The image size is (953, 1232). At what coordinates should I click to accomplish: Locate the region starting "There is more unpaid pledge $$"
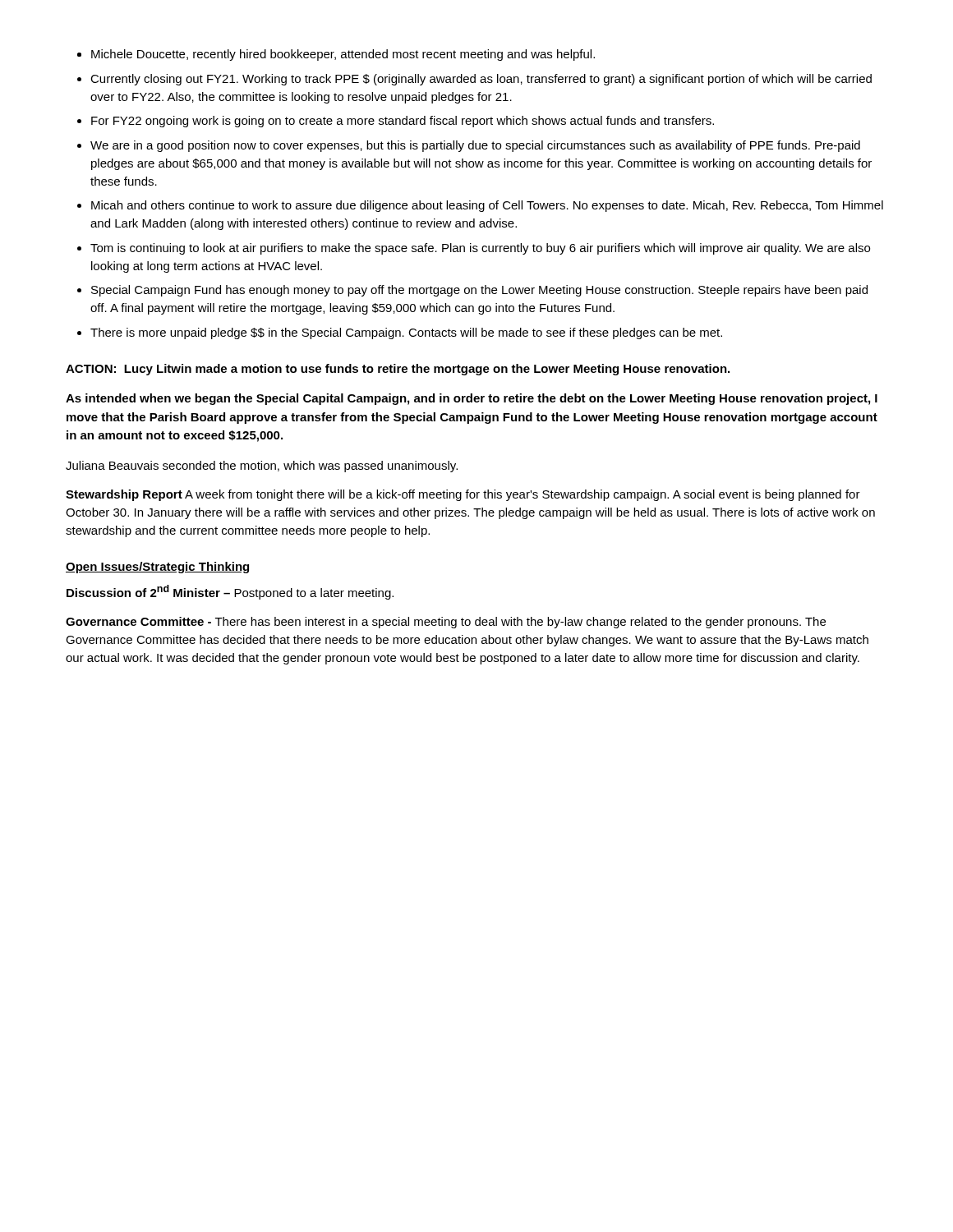tap(489, 332)
